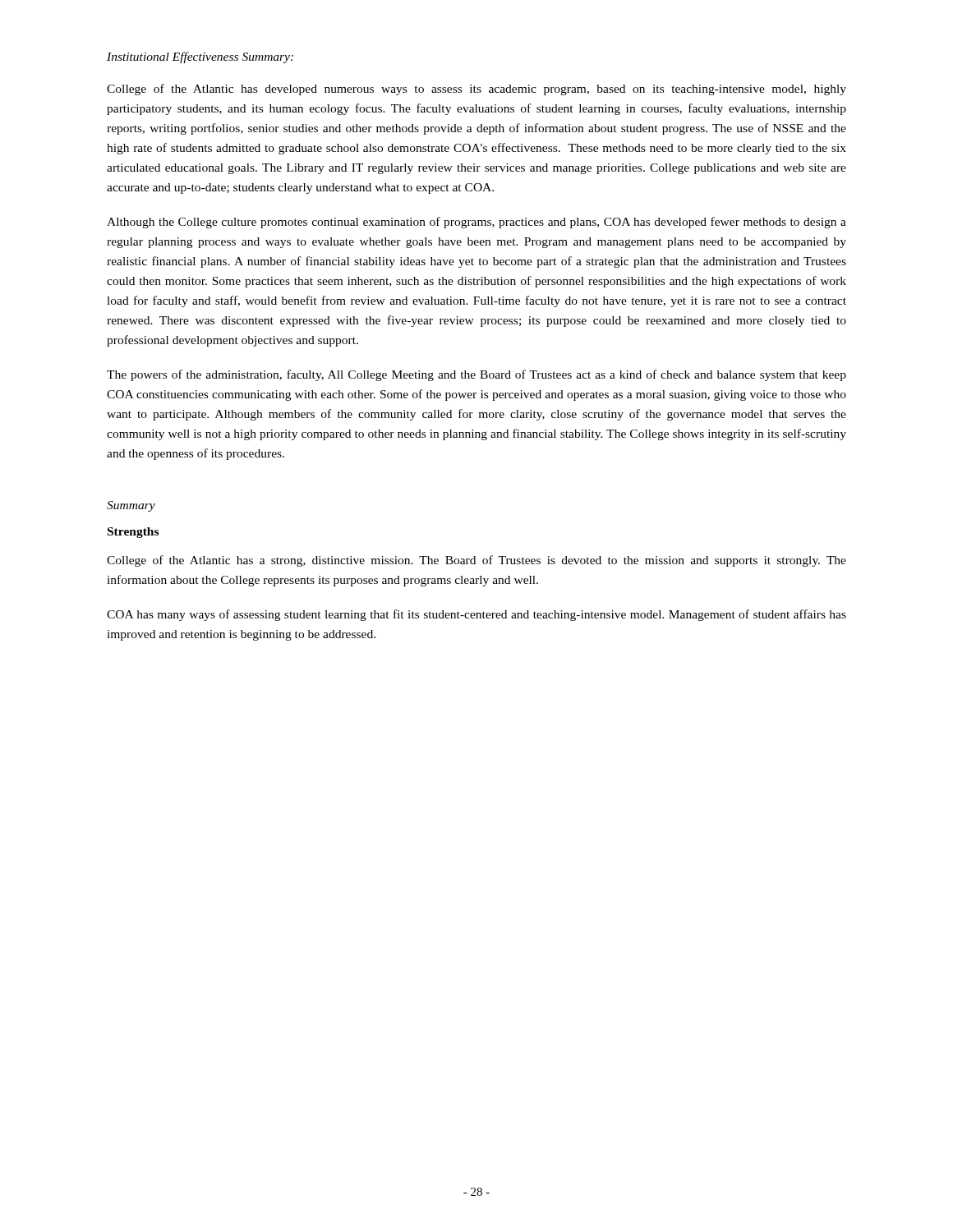Point to the element starting "The powers of the"
953x1232 pixels.
pyautogui.click(x=476, y=414)
